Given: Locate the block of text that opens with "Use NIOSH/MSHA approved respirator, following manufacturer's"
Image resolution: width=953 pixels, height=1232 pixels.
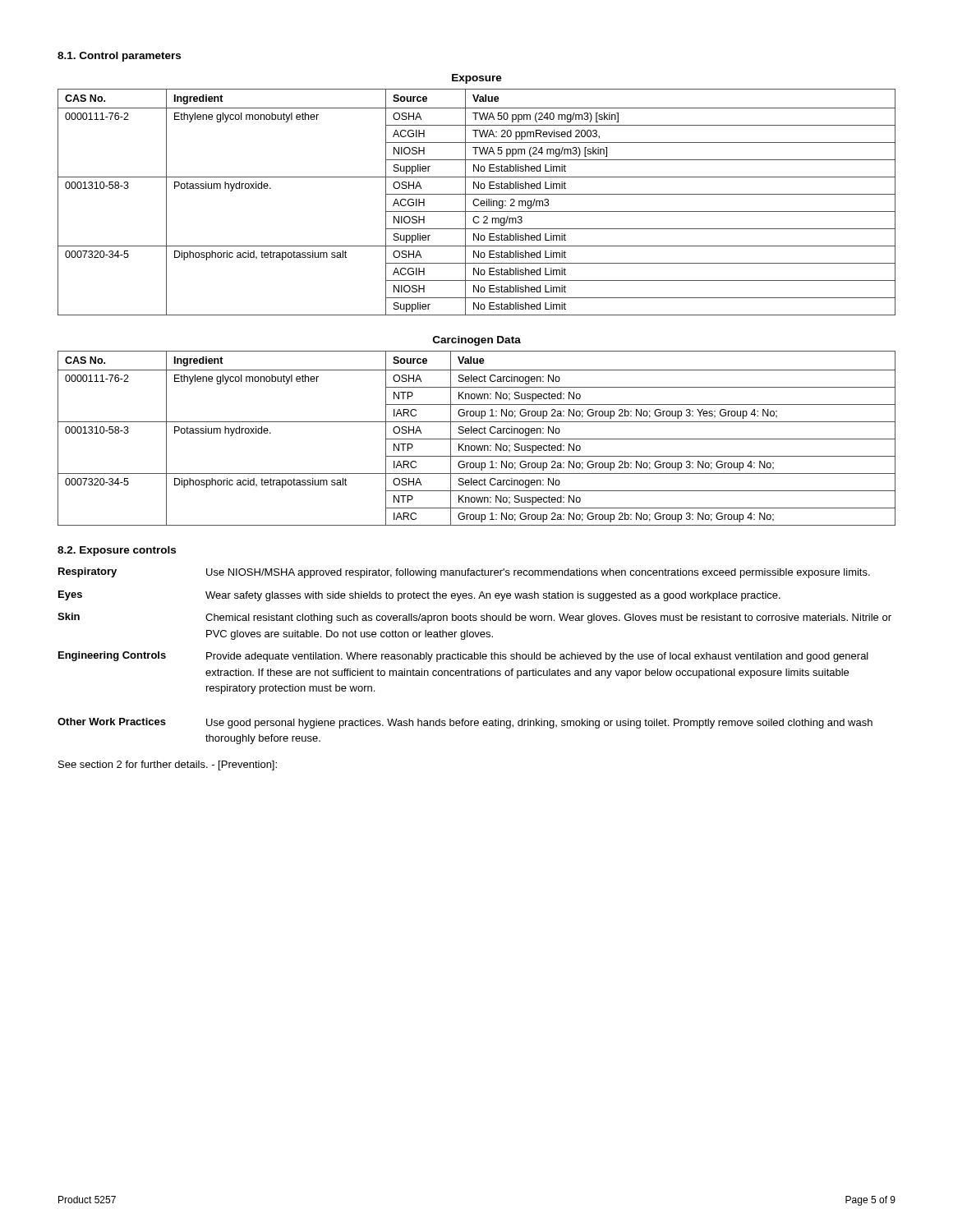Looking at the screenshot, I should 538,572.
